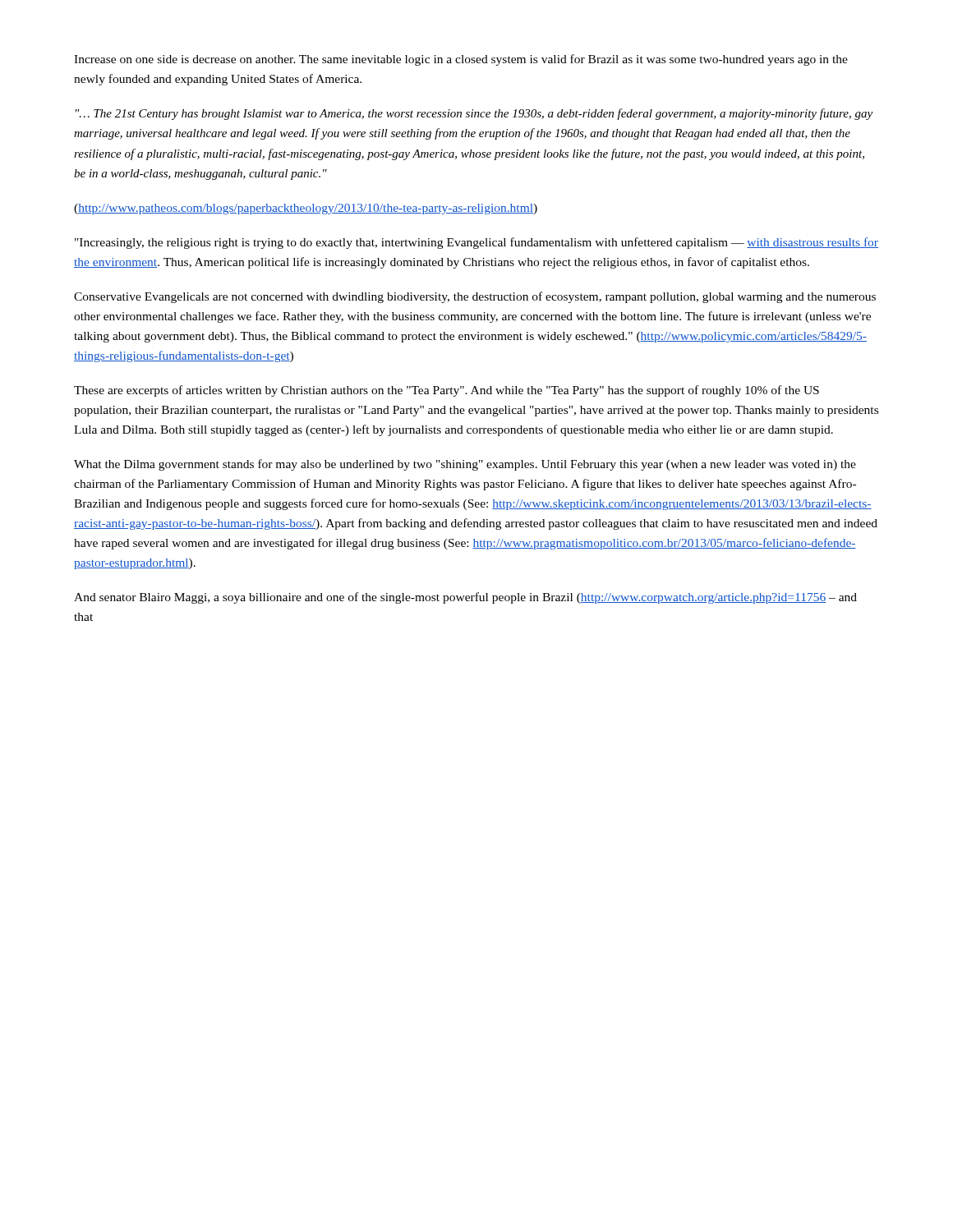Locate the text starting ""… The 21st Century has brought"
Screen dimensions: 1232x953
coord(473,143)
